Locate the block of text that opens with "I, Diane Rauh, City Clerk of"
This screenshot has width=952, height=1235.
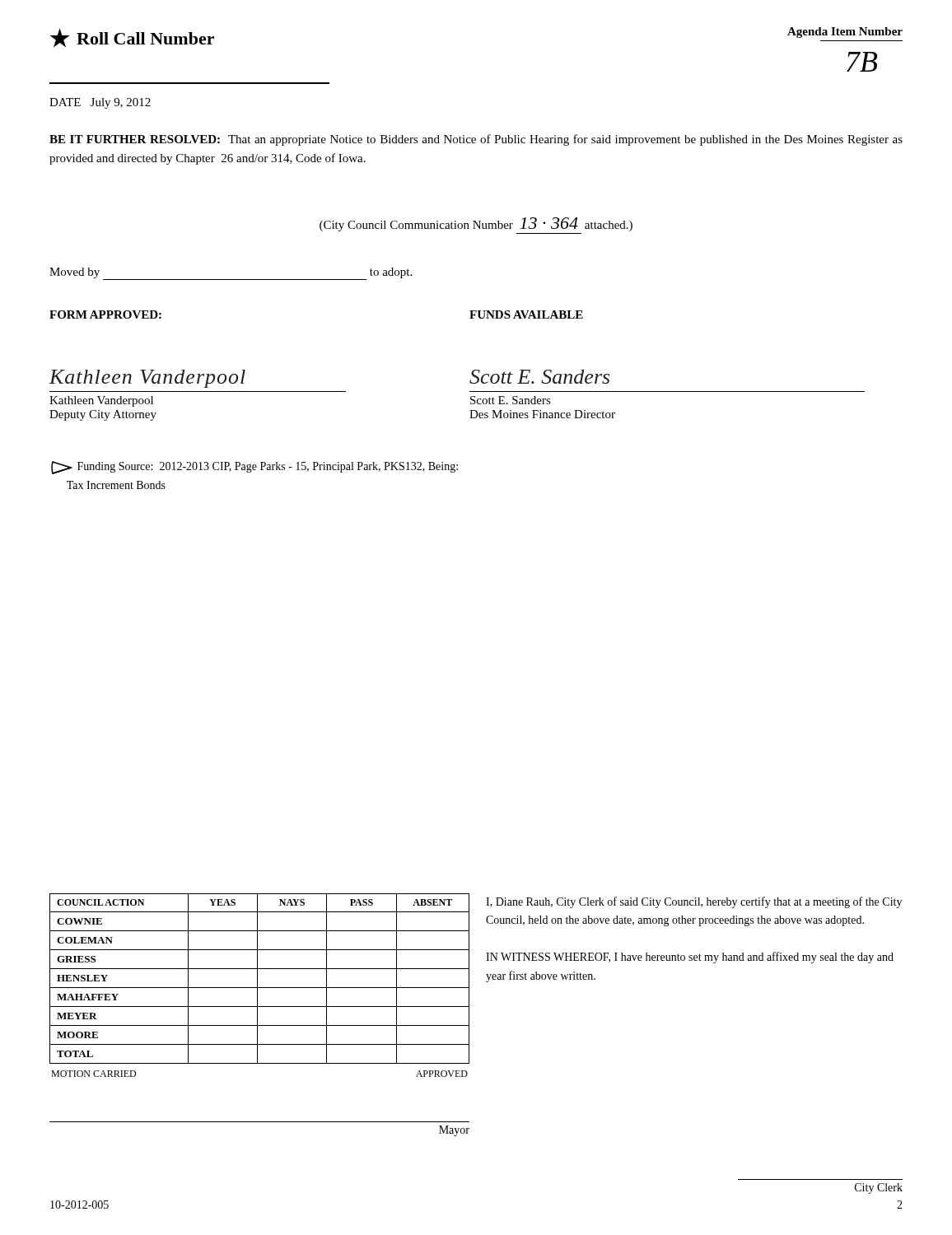pos(694,902)
